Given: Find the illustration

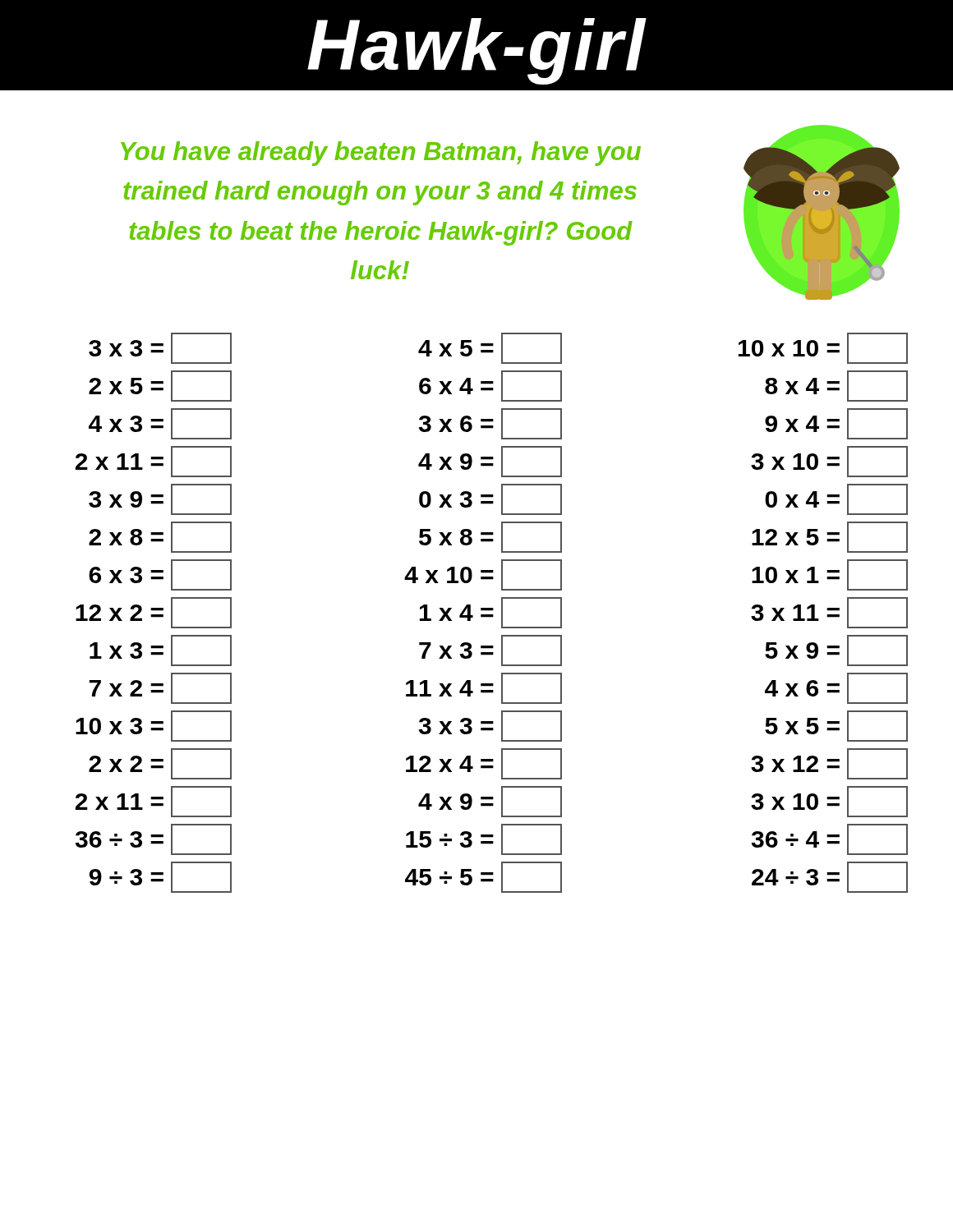Looking at the screenshot, I should pos(820,212).
